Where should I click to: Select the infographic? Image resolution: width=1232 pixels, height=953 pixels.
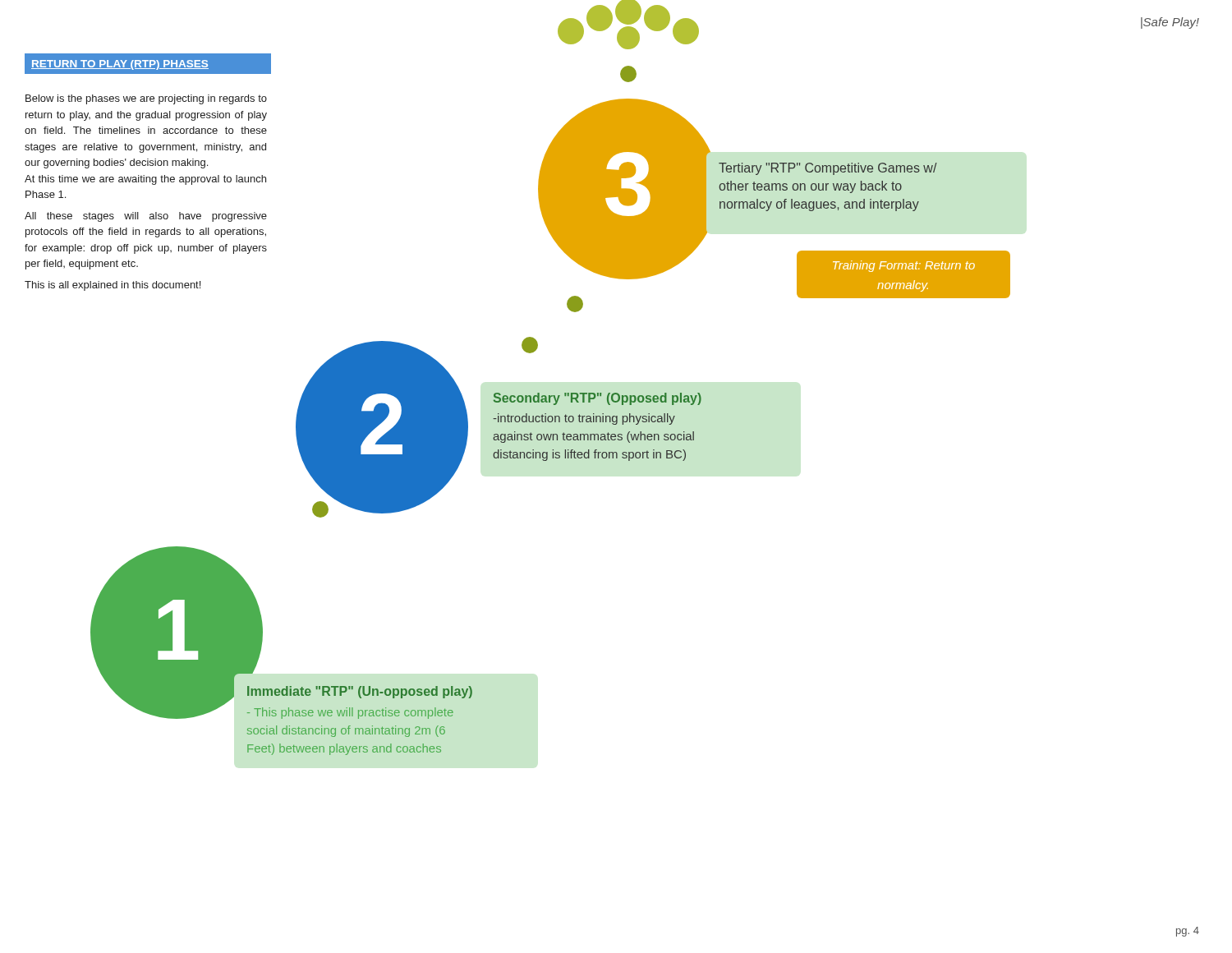point(616,476)
